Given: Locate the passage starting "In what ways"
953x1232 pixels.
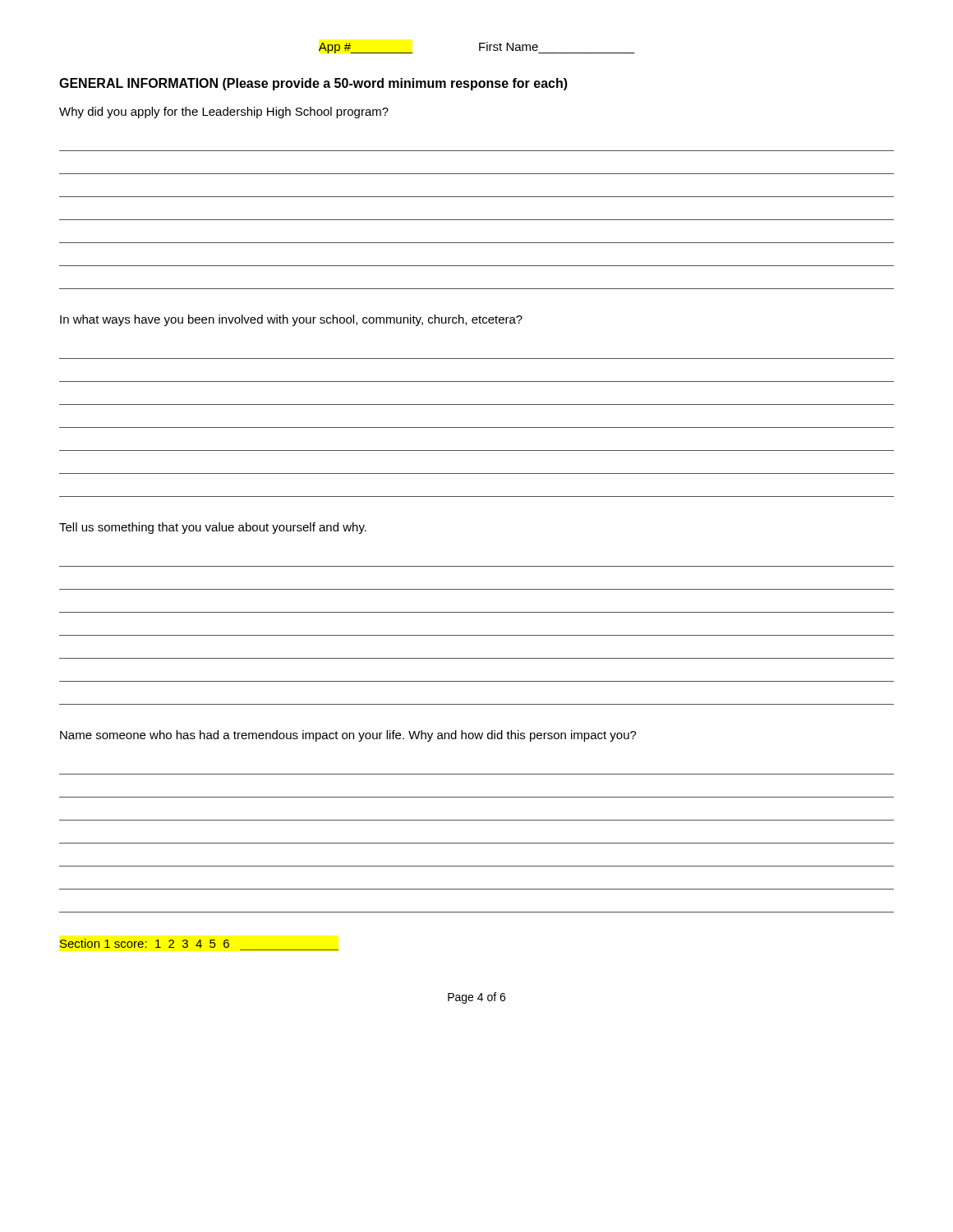Looking at the screenshot, I should coord(476,319).
